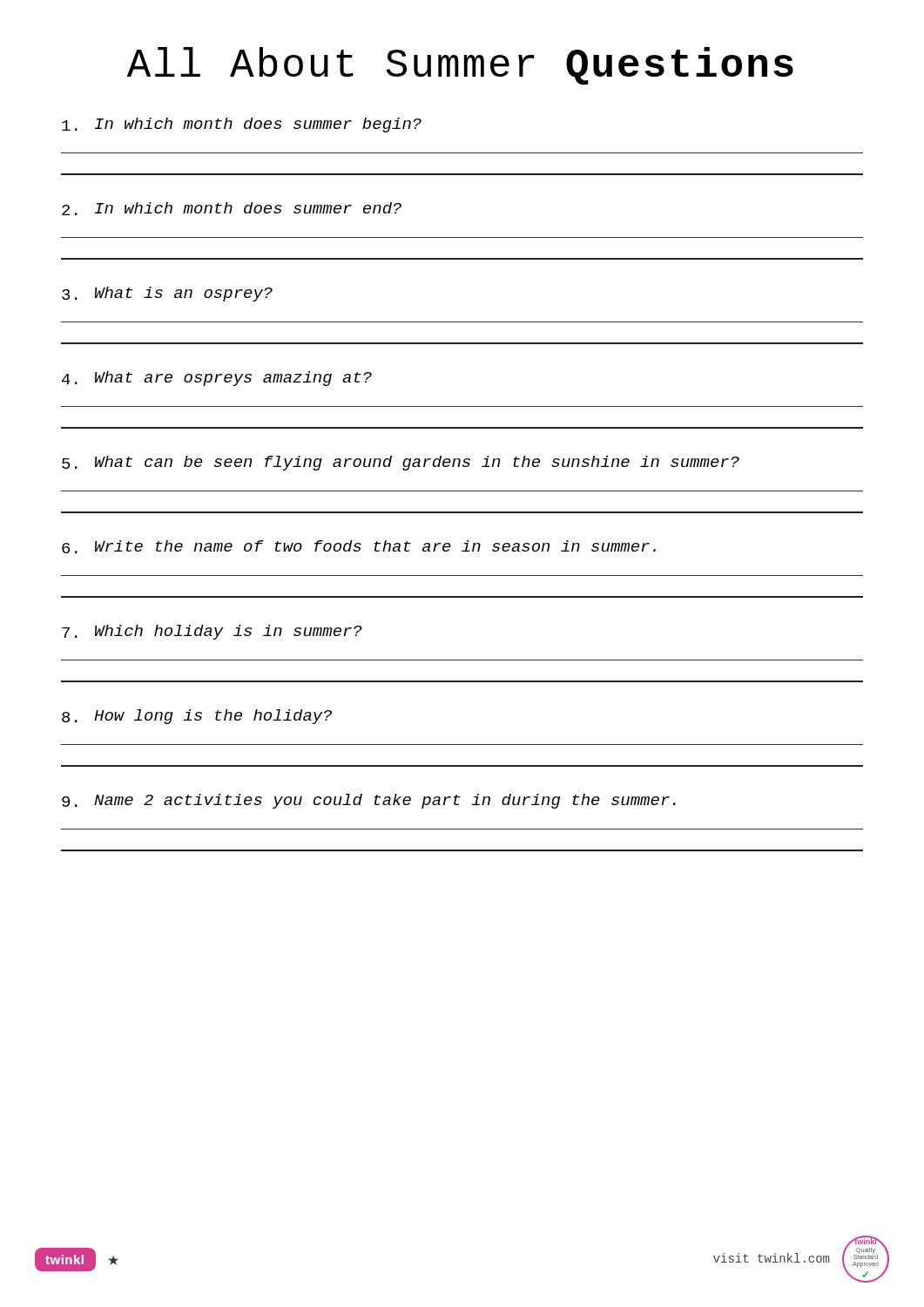Image resolution: width=924 pixels, height=1307 pixels.
Task: Click on the list item that says "2. In which month does summer"
Action: pos(462,230)
